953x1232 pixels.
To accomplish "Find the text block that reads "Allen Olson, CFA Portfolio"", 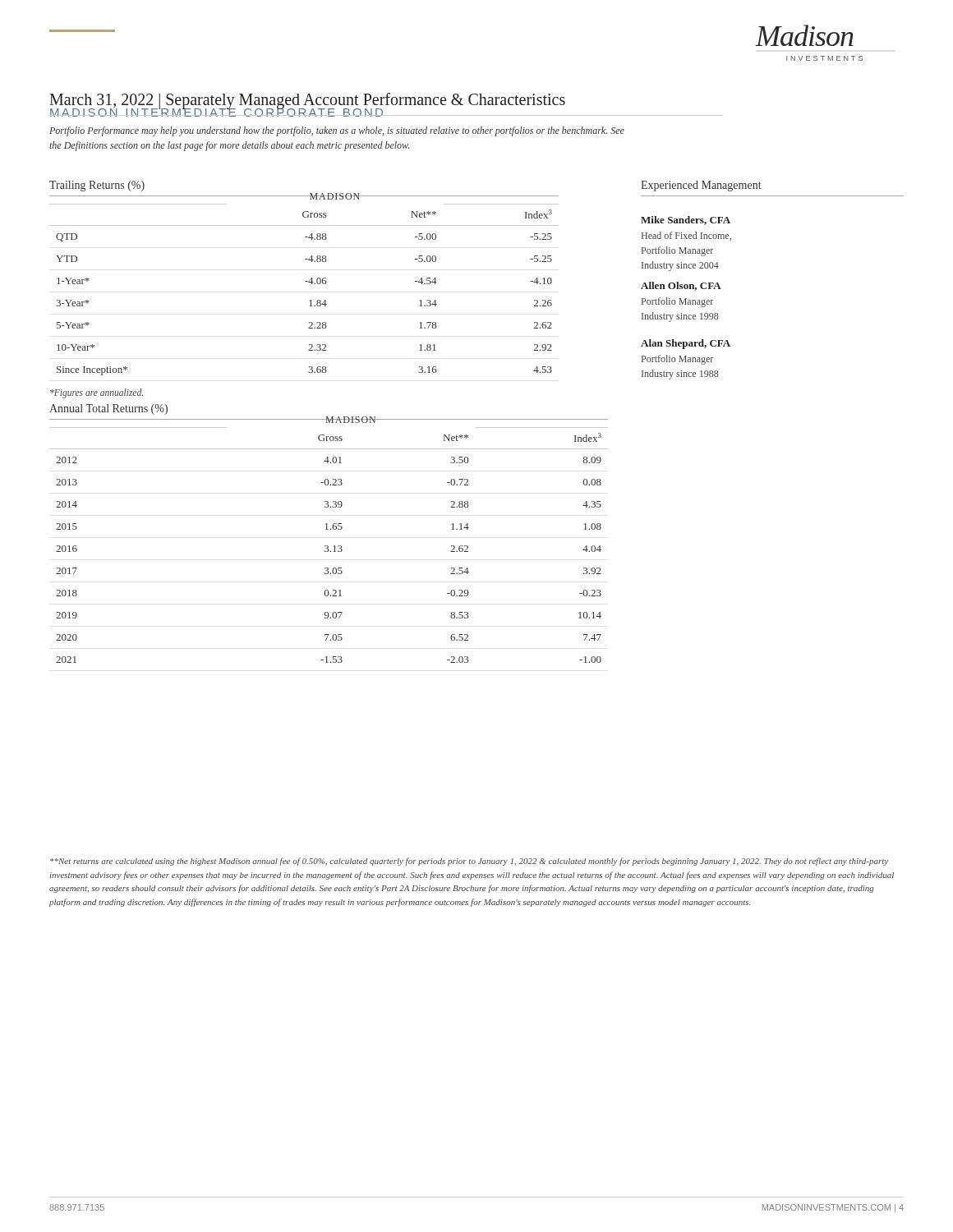I will pos(681,286).
